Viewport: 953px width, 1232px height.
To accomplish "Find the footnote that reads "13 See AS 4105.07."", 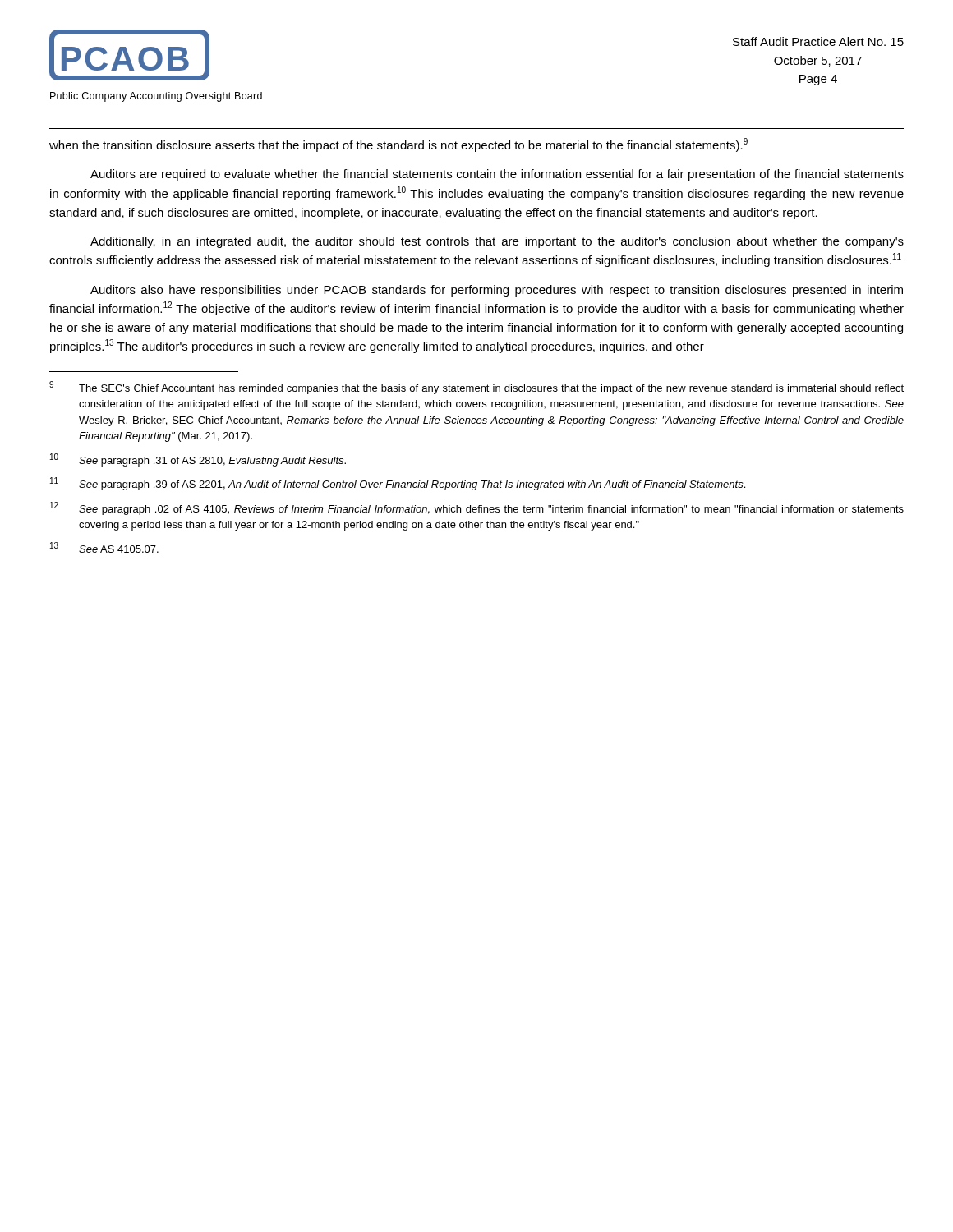I will pyautogui.click(x=104, y=547).
